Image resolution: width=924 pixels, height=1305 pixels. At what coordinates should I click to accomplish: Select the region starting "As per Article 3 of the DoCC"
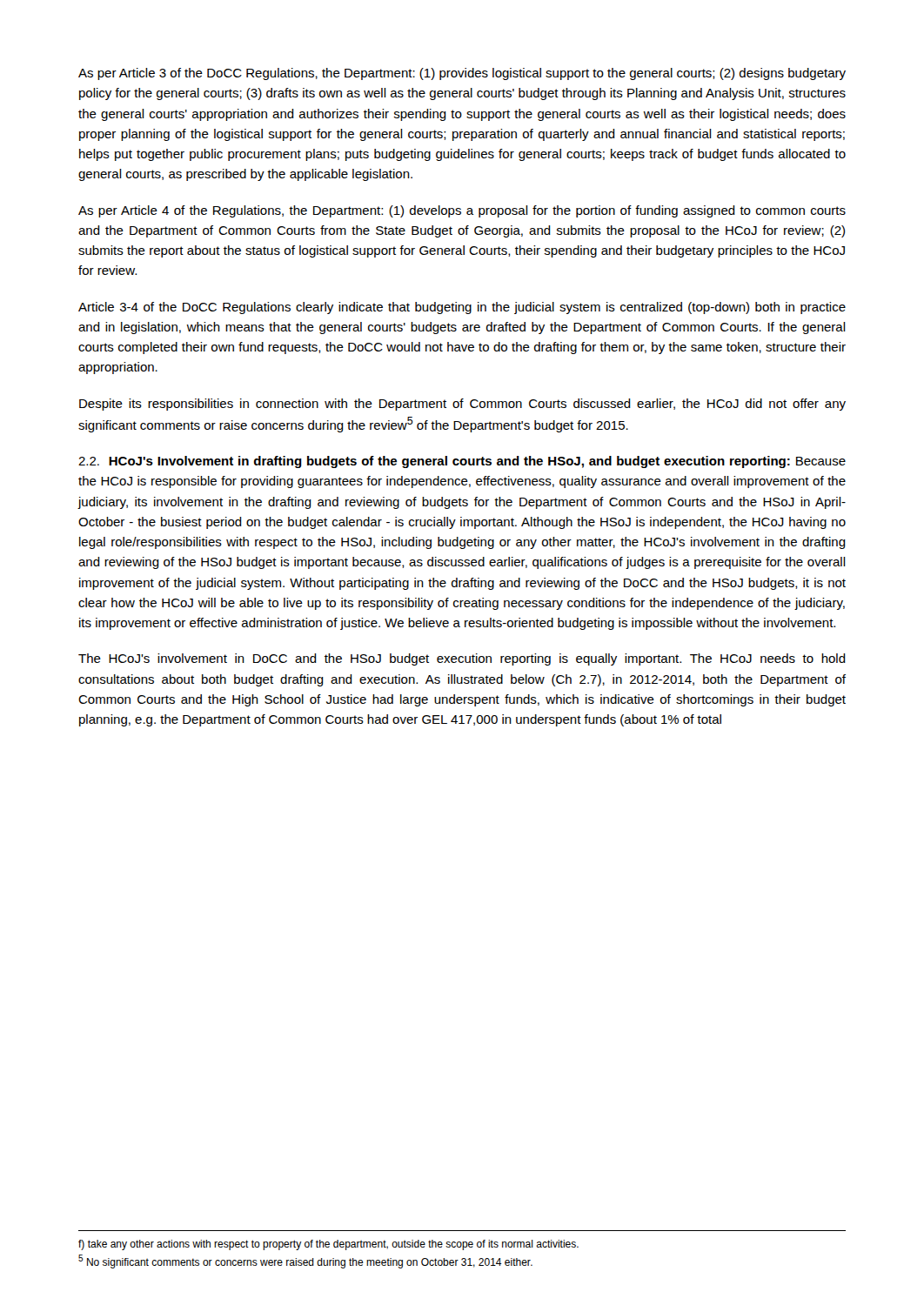tap(462, 123)
